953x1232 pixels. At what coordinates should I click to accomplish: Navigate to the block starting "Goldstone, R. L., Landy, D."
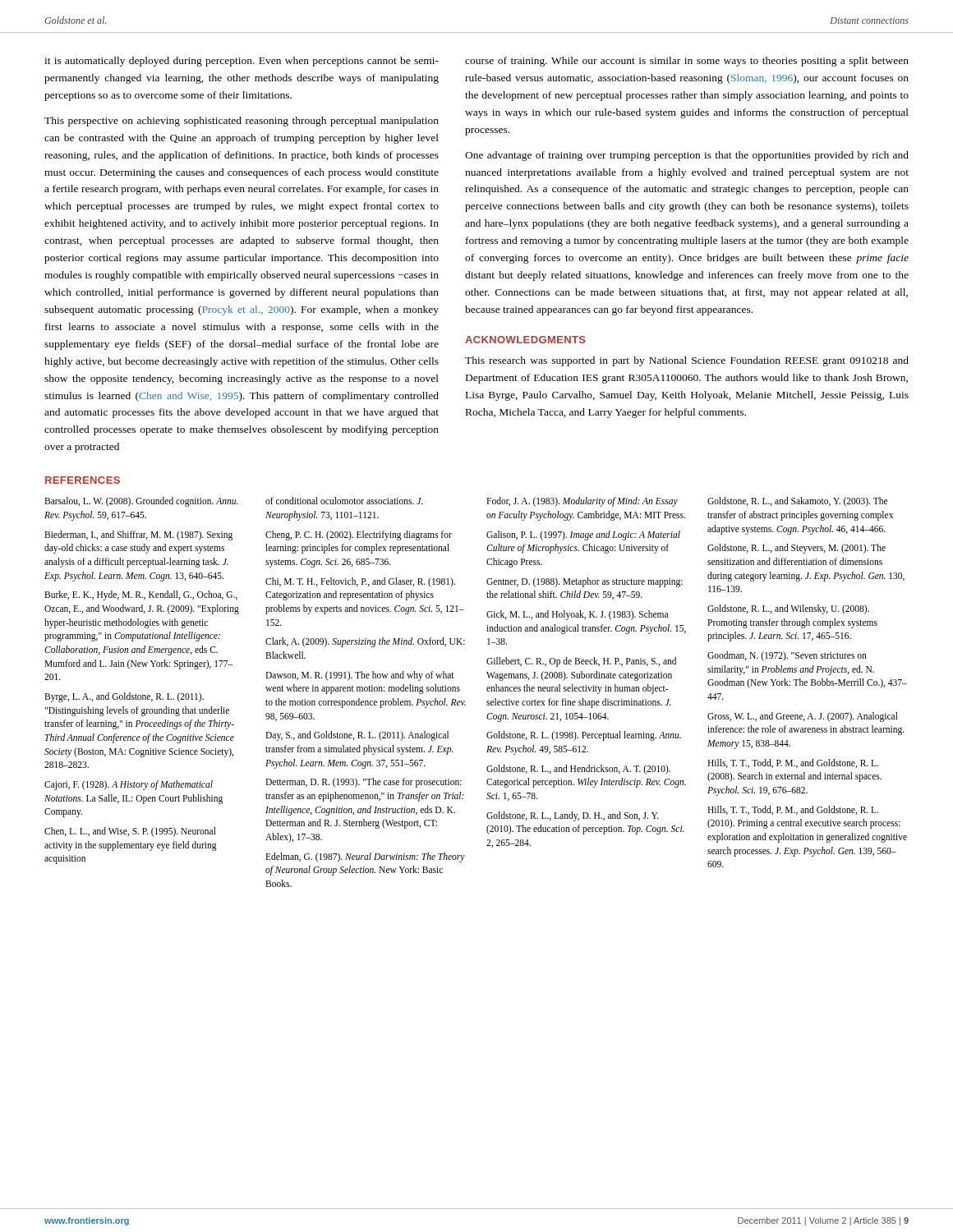586,829
